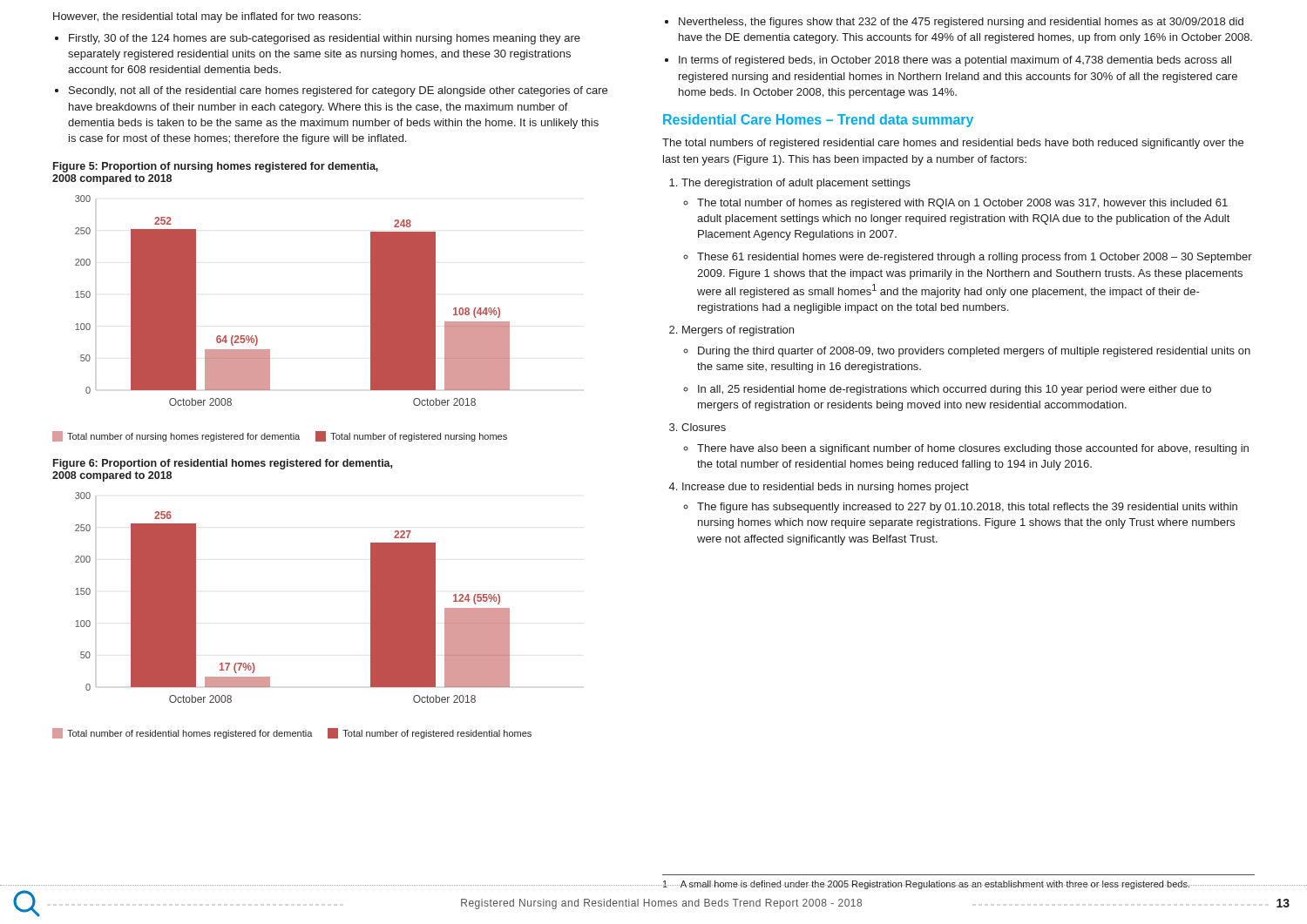
Task: Where is the section header that starts "Residential Care Homes – Trend"?
Action: tap(818, 120)
